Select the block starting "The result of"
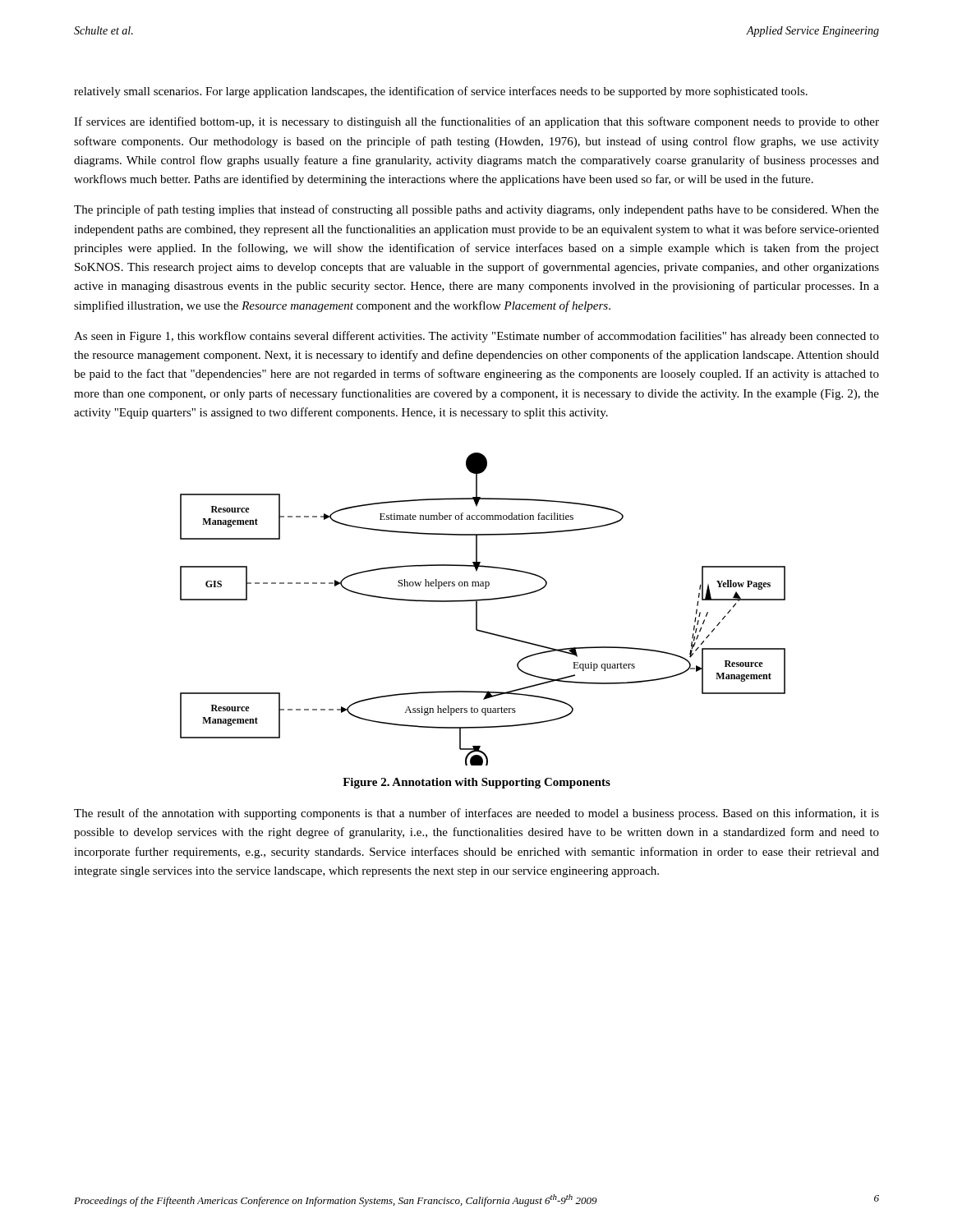953x1232 pixels. (476, 842)
